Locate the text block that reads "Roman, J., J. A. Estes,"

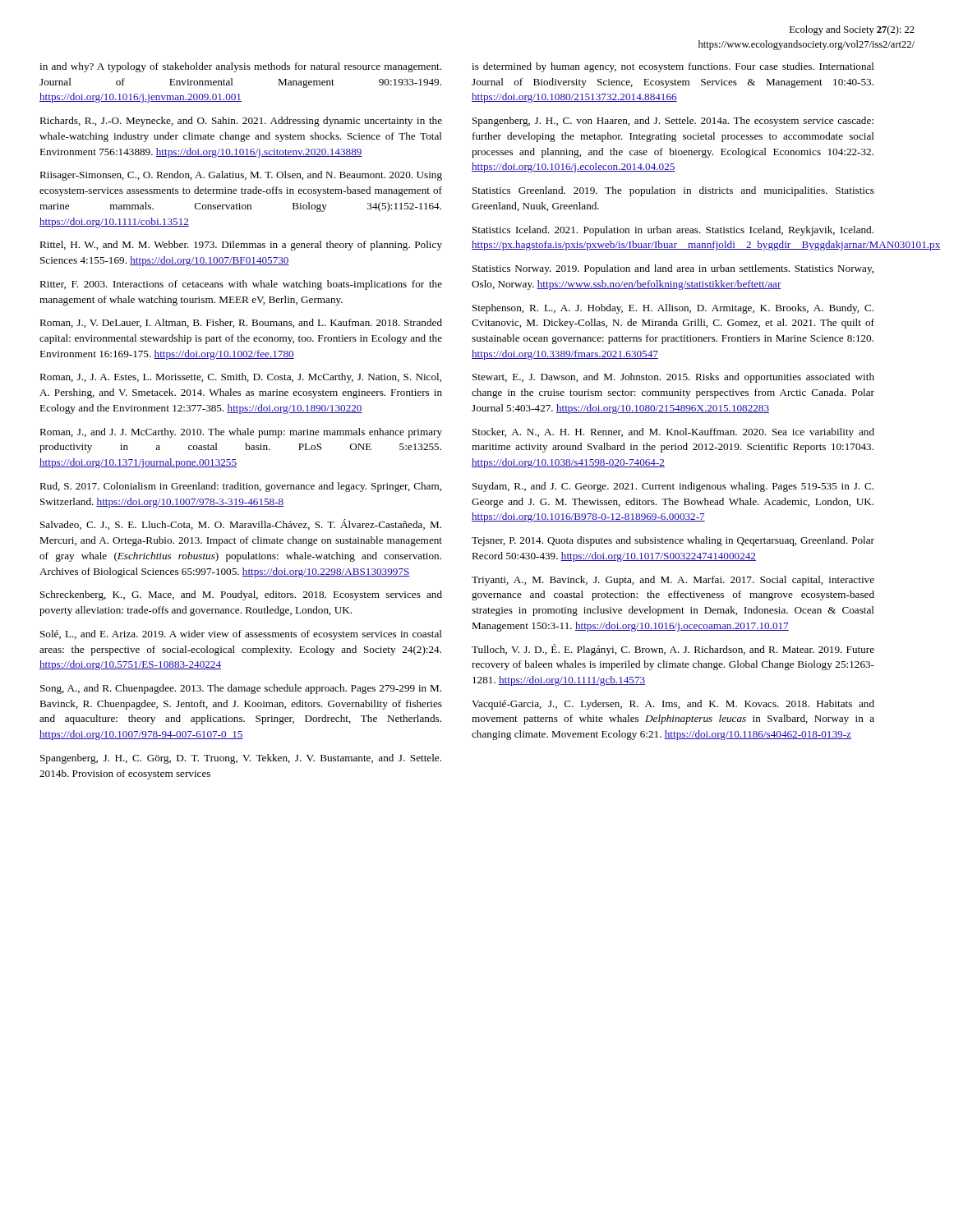(241, 392)
